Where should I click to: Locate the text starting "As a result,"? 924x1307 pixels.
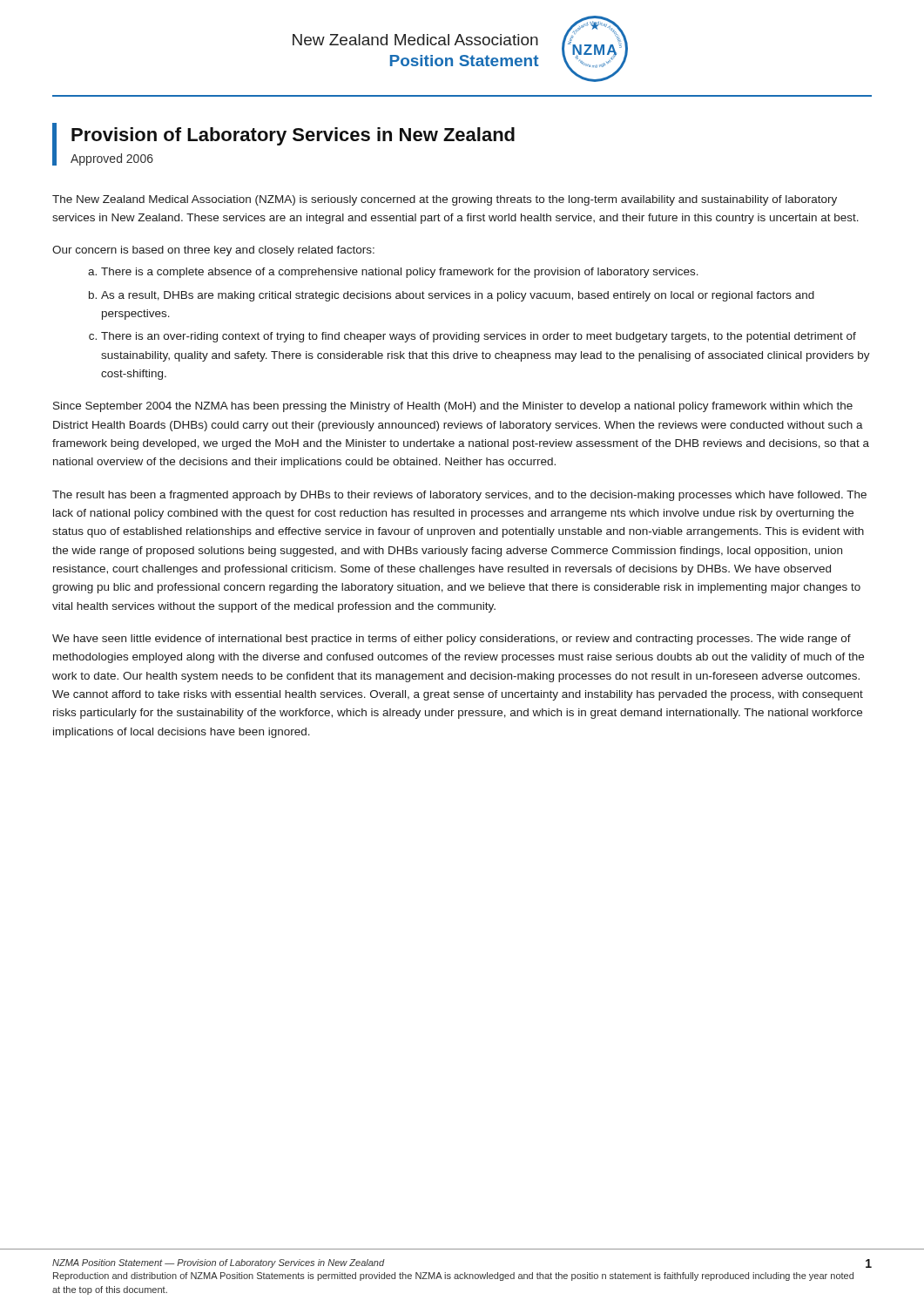pos(458,304)
